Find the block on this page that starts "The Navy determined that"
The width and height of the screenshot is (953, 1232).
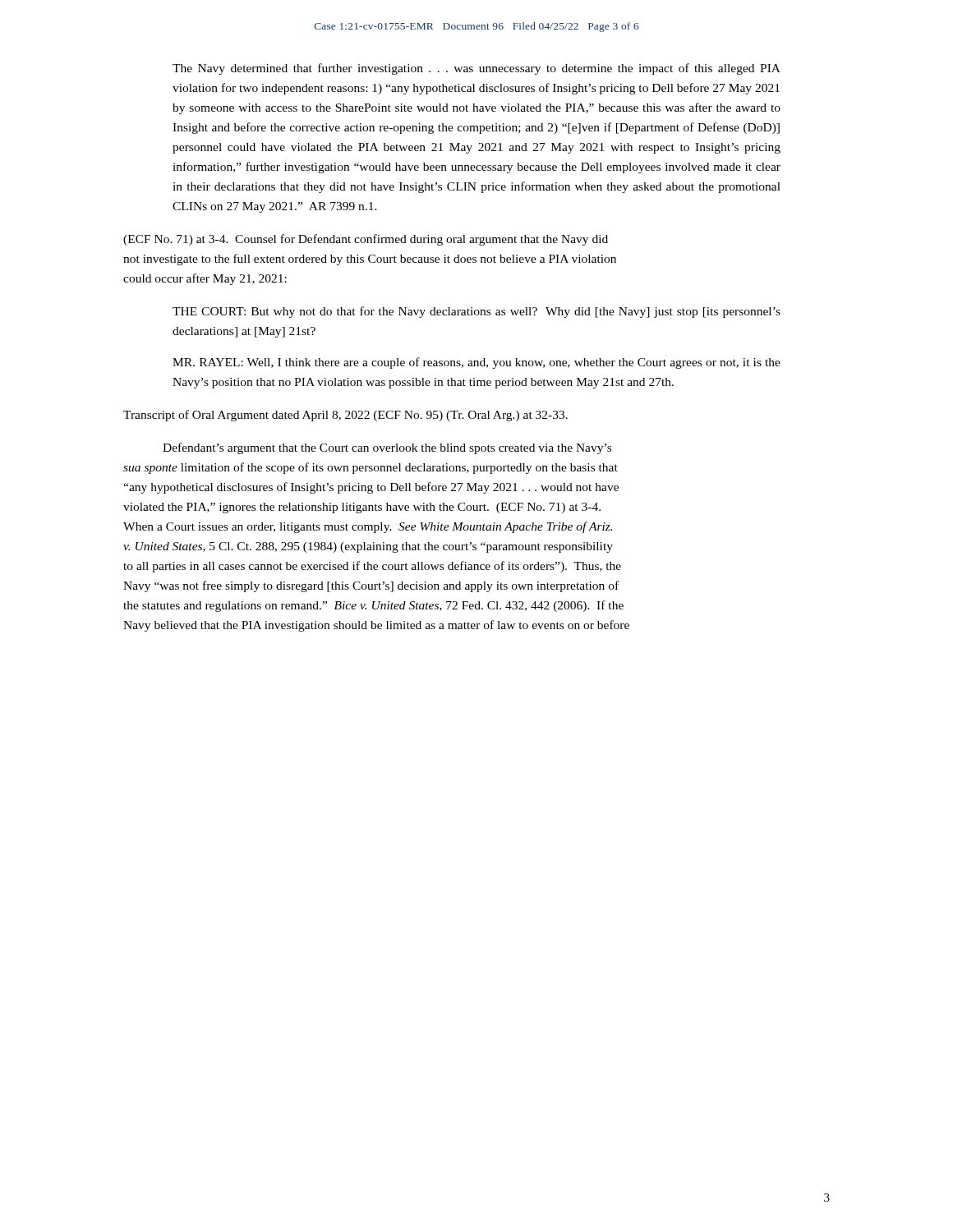pos(476,137)
